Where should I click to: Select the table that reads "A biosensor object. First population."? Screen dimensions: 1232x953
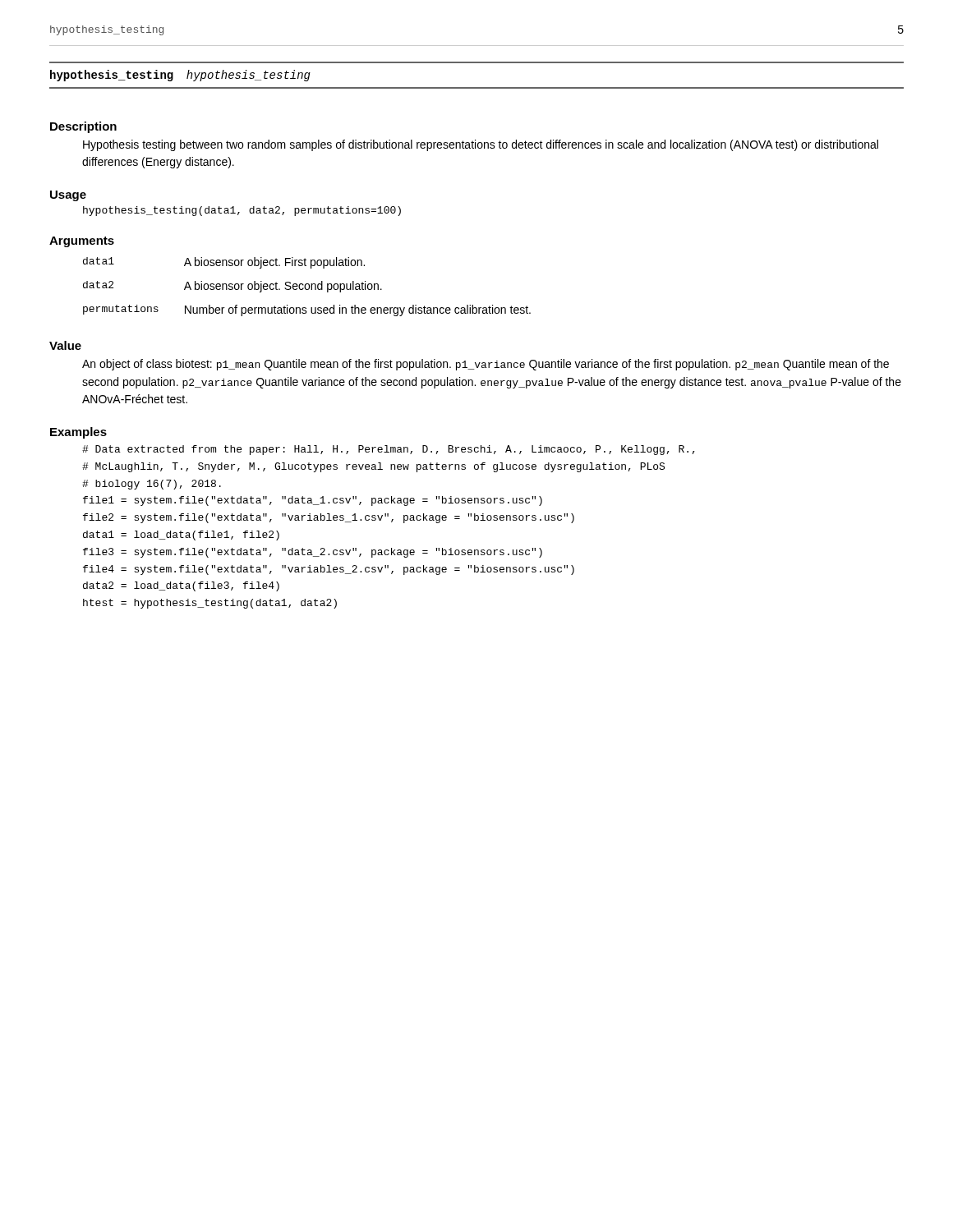point(476,286)
